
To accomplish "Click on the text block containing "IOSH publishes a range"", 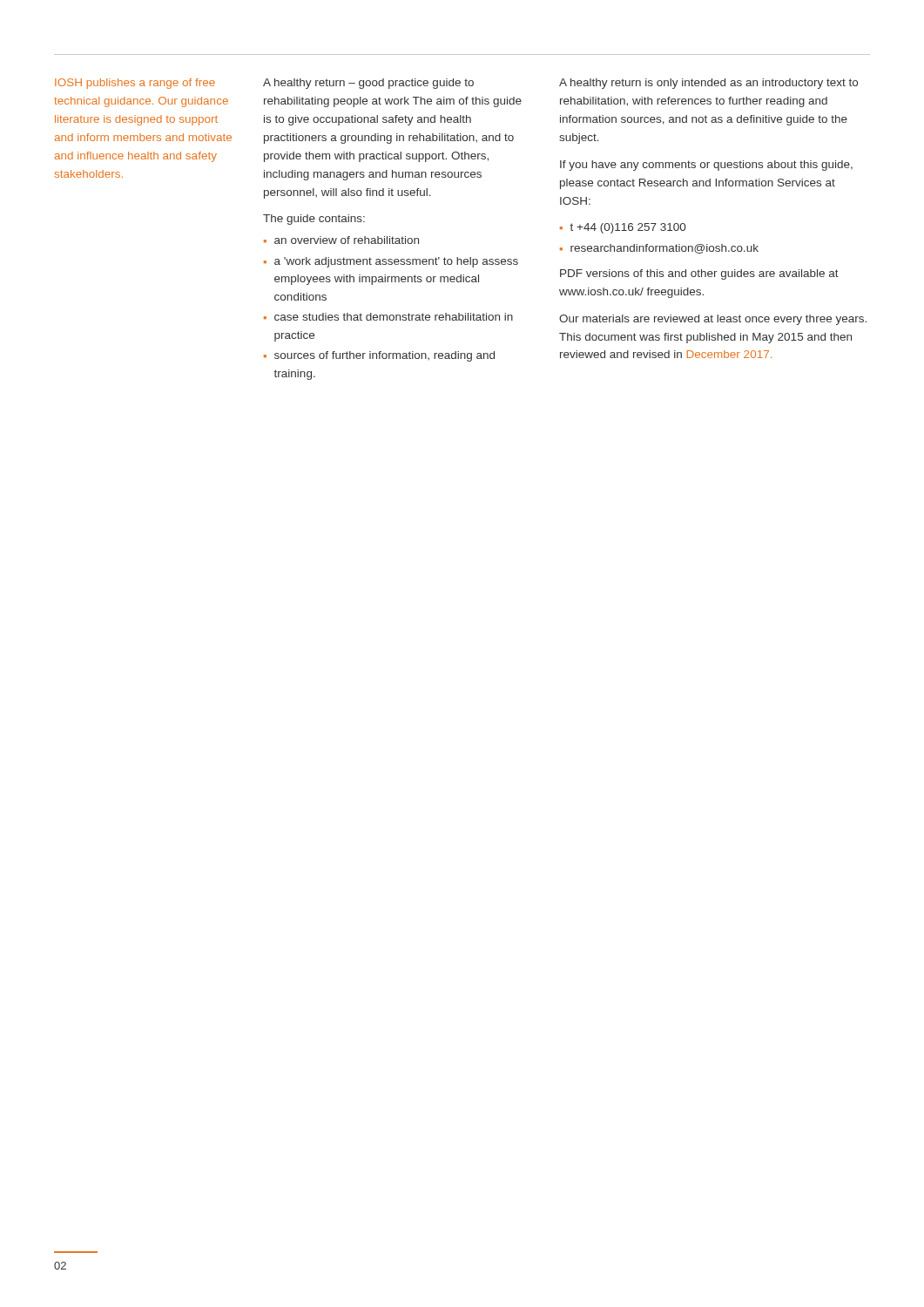I will pos(145,129).
